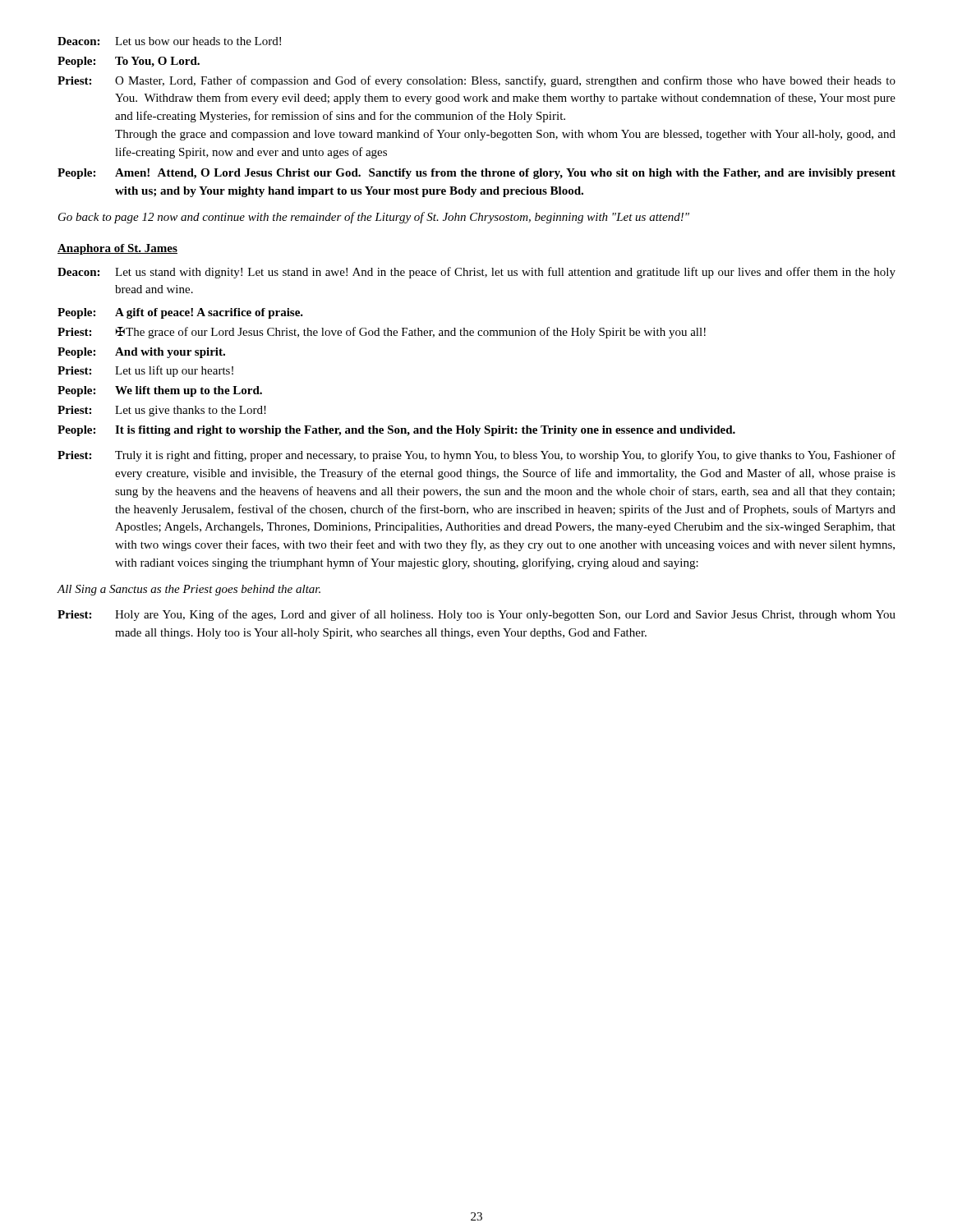Navigate to the text block starting "People: We lift them up to"
953x1232 pixels.
[x=160, y=391]
